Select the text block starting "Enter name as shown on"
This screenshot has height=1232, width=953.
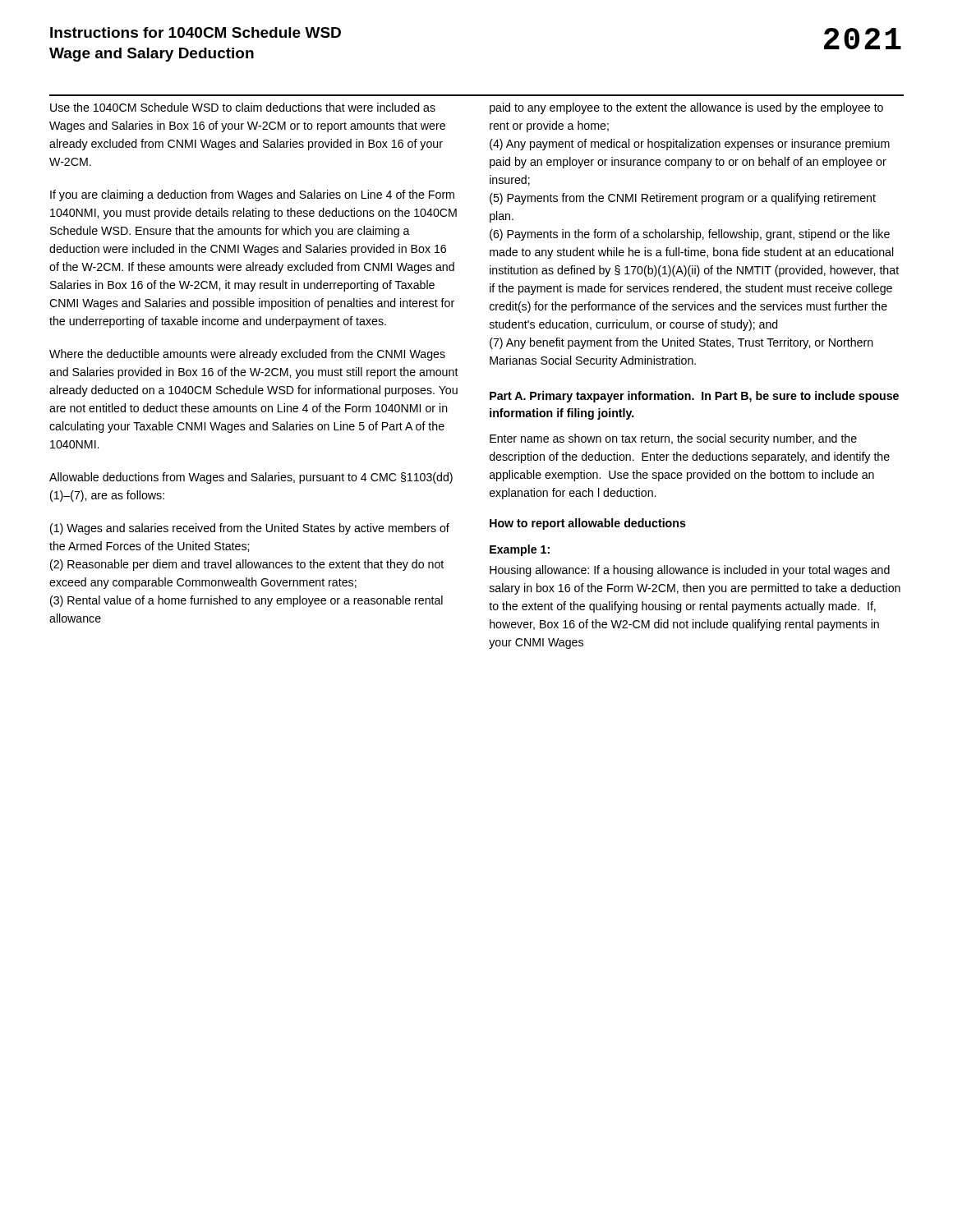pos(689,466)
